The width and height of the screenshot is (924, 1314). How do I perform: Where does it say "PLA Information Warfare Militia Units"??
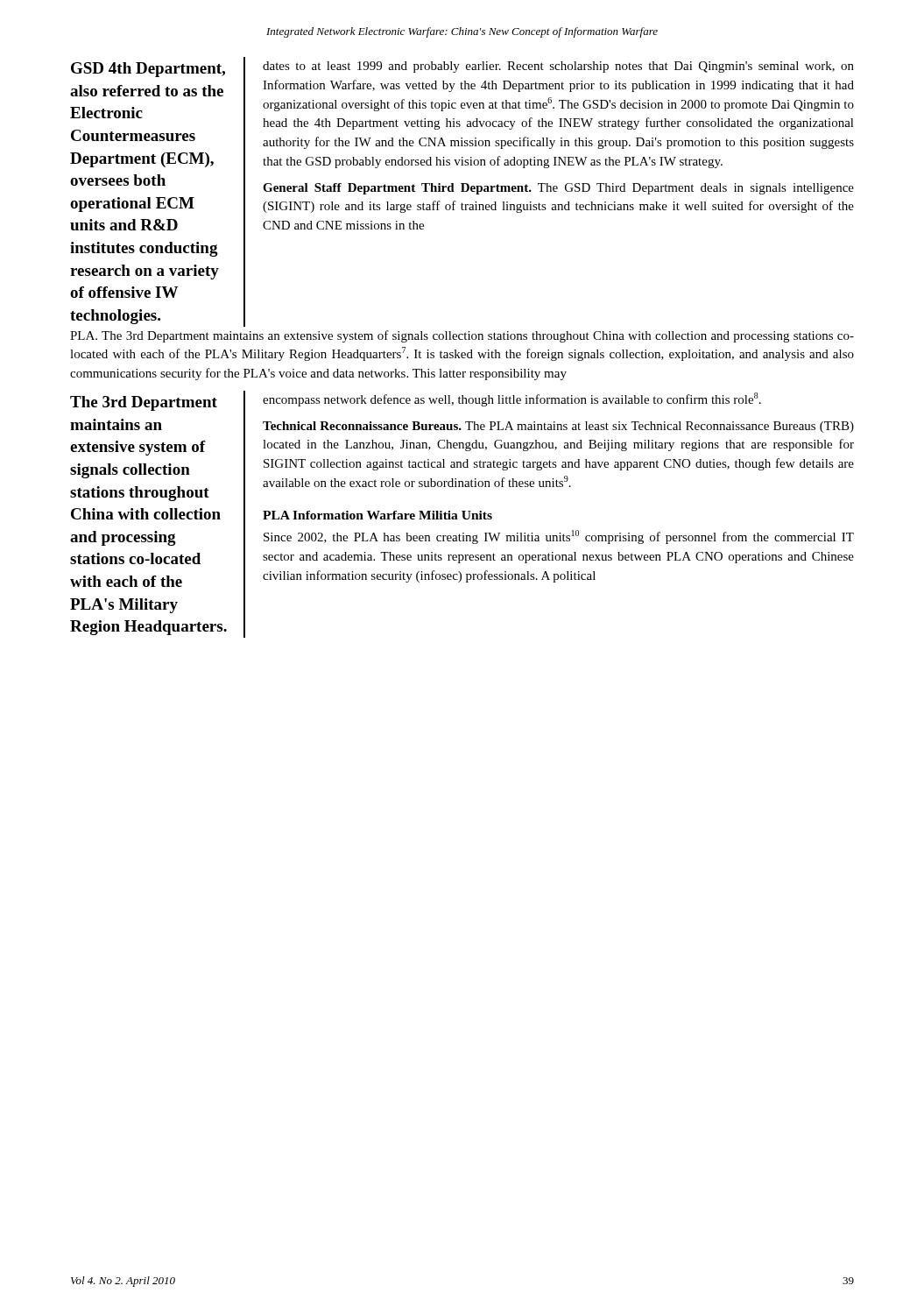378,514
